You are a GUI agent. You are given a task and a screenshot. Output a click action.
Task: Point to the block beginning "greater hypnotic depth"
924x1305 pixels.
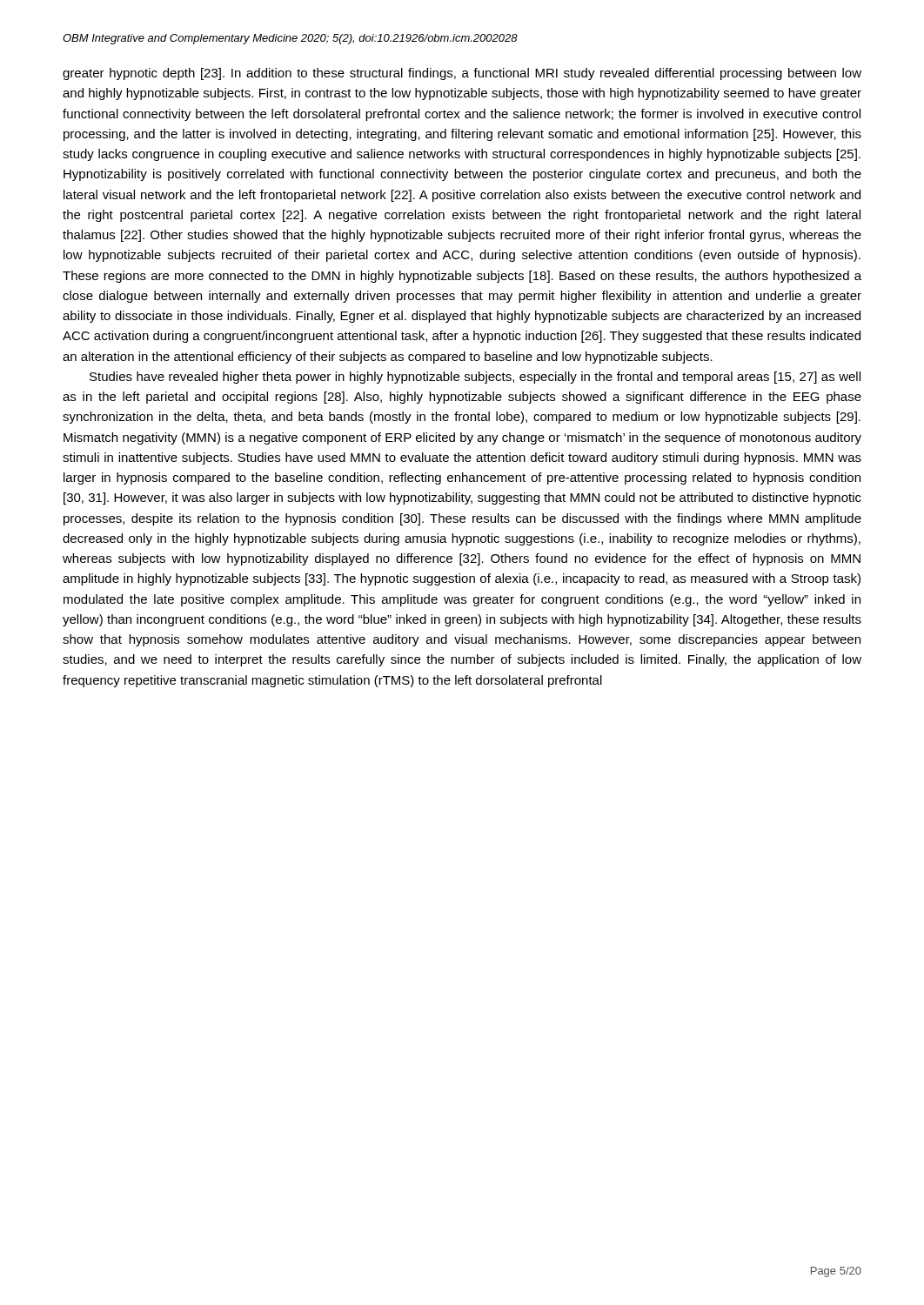click(462, 214)
